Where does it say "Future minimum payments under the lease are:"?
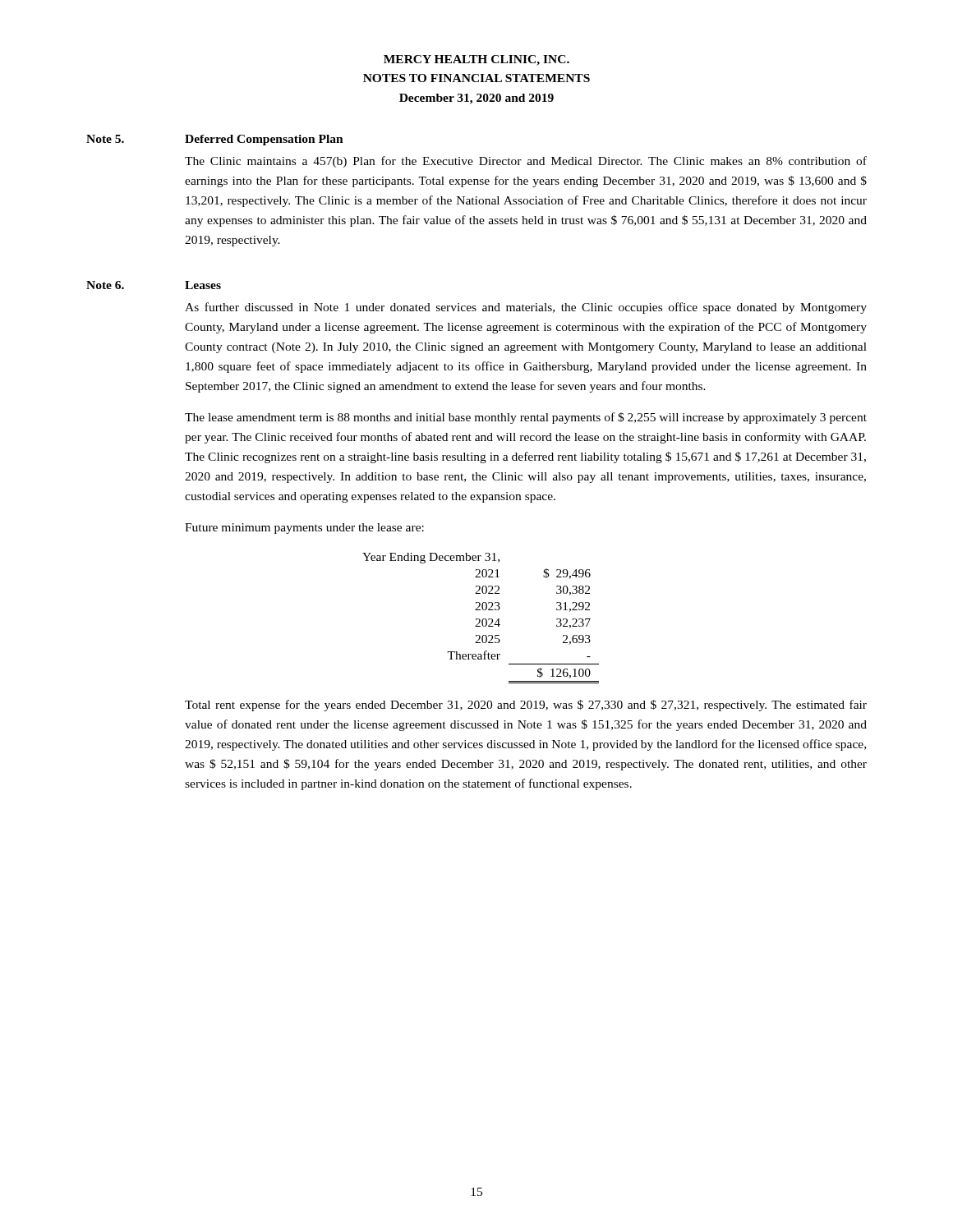Screen dimensions: 1232x953 click(304, 529)
